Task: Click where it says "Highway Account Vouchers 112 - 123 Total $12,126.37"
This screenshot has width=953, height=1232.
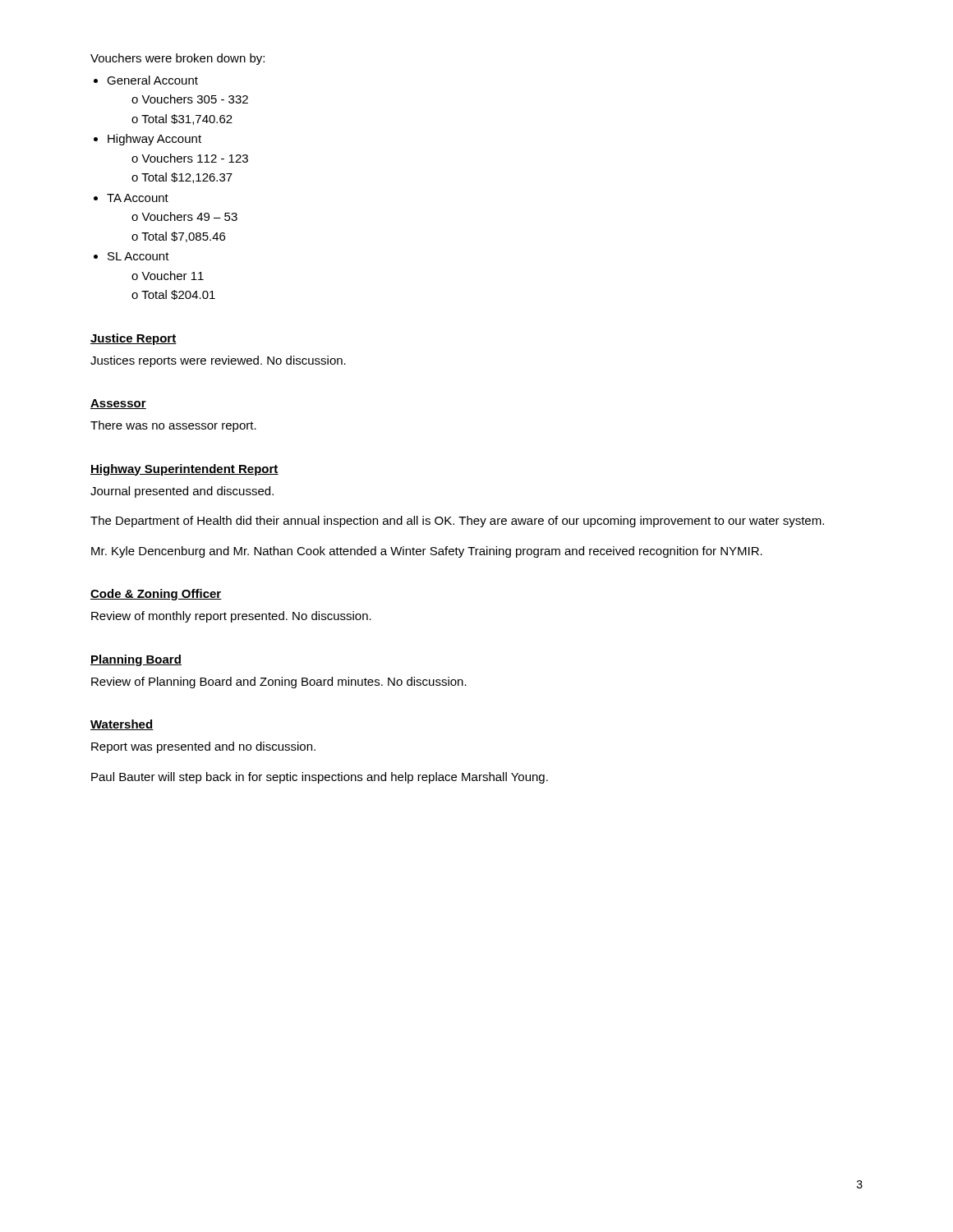Action: 154,140
